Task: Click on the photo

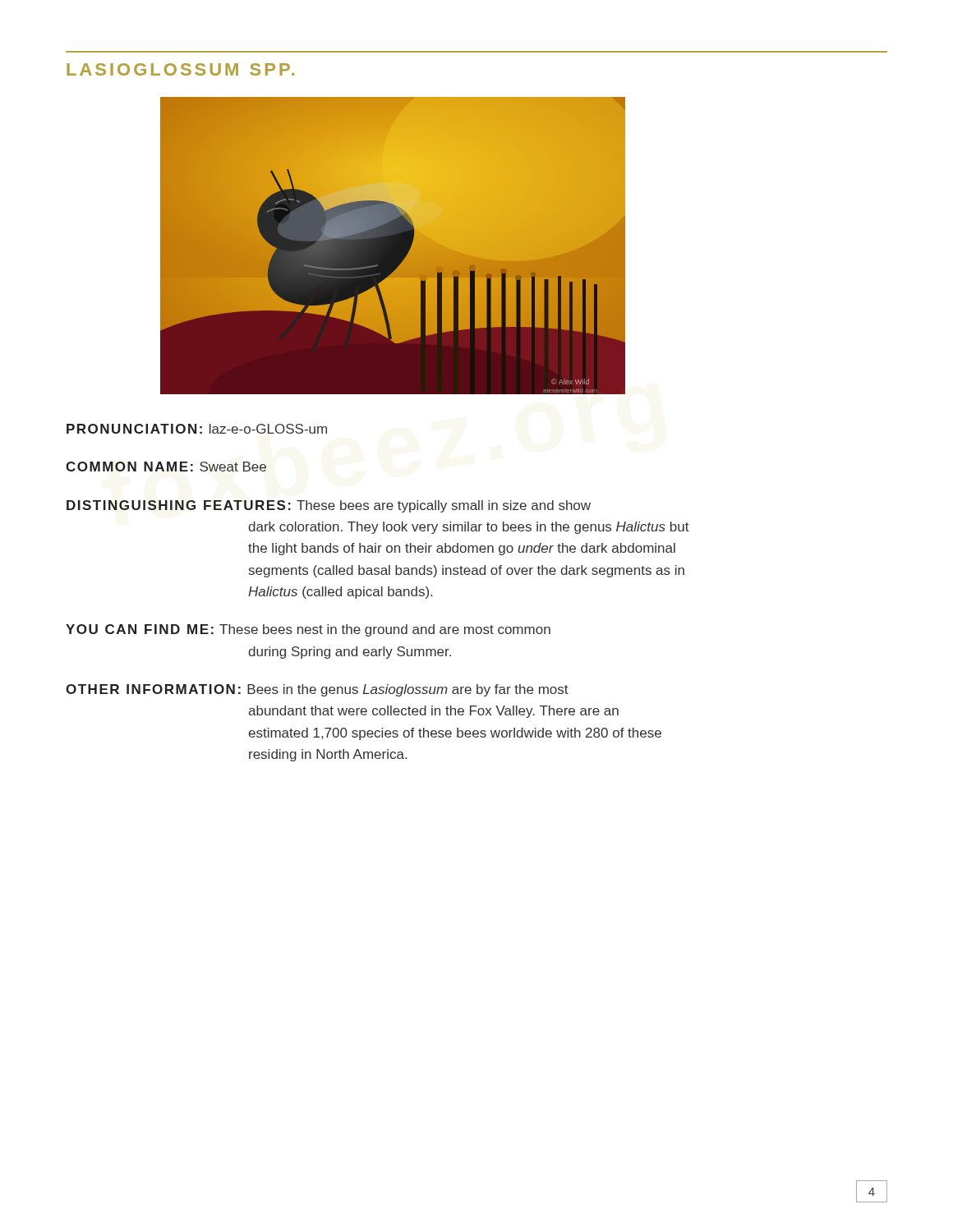Action: click(x=393, y=246)
